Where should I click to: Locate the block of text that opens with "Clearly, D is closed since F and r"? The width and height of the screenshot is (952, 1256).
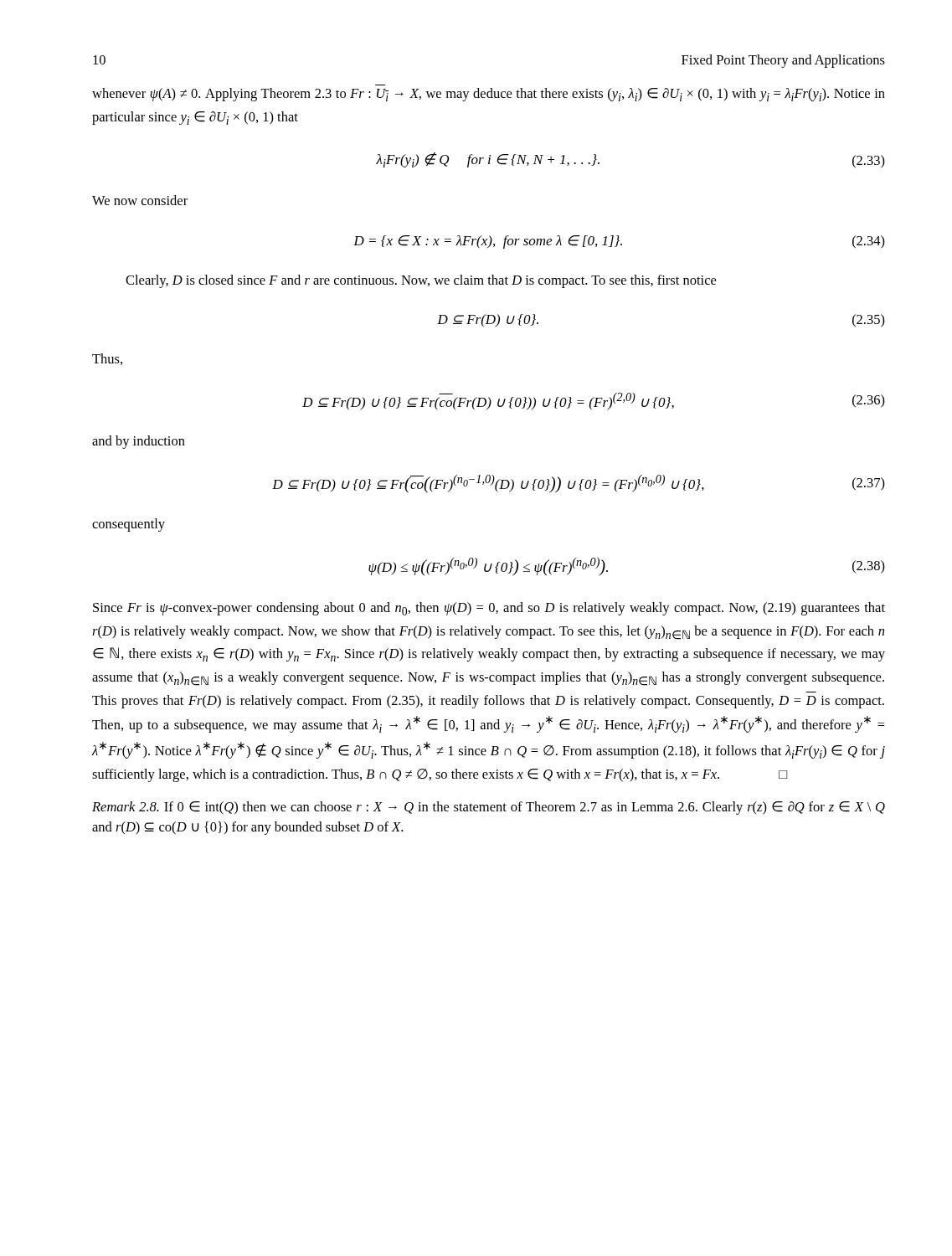coord(421,280)
